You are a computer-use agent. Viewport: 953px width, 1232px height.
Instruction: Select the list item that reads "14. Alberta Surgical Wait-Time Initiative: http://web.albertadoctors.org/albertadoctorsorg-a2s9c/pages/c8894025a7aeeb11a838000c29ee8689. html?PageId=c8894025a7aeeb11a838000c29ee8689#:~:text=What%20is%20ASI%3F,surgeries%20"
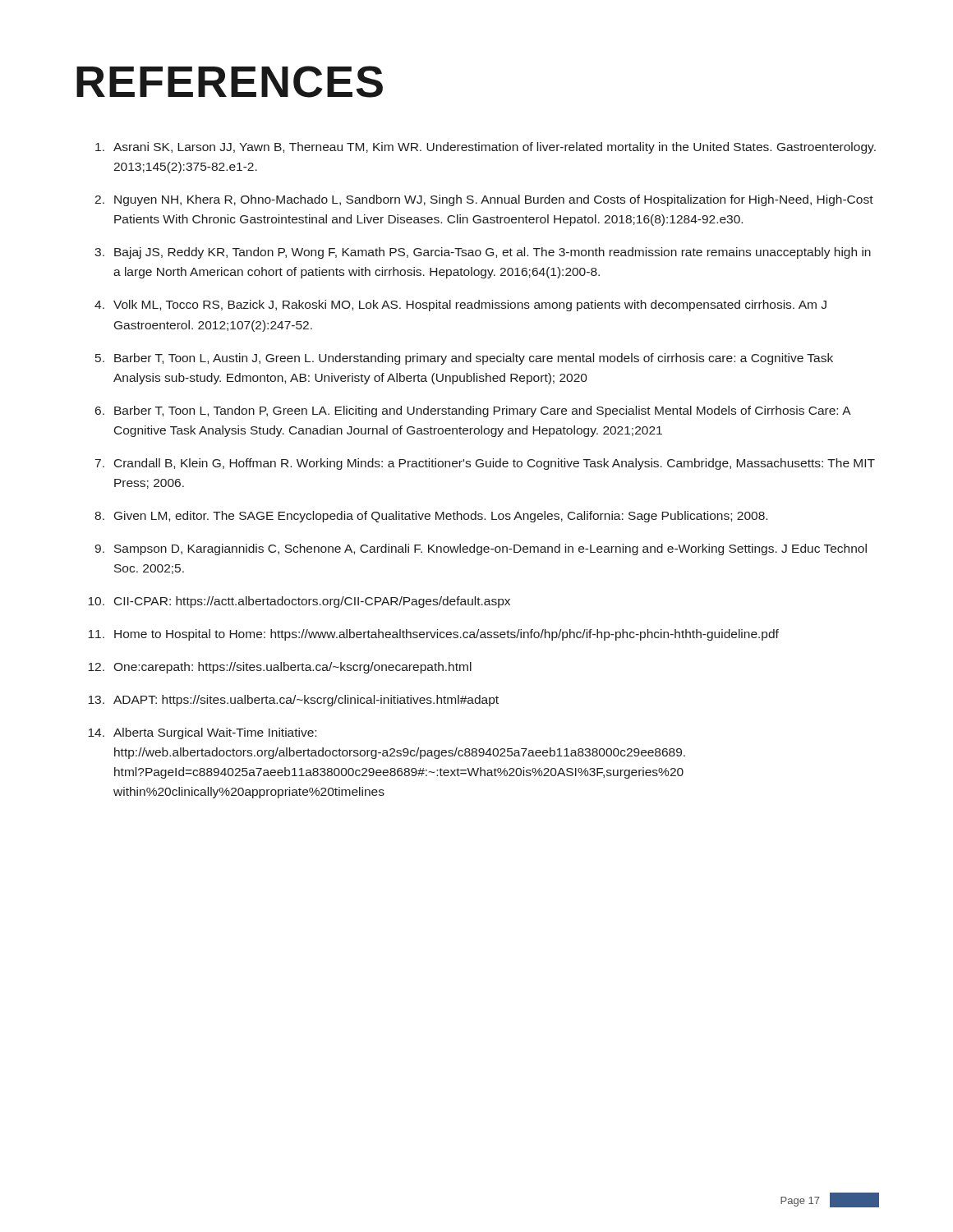click(476, 762)
